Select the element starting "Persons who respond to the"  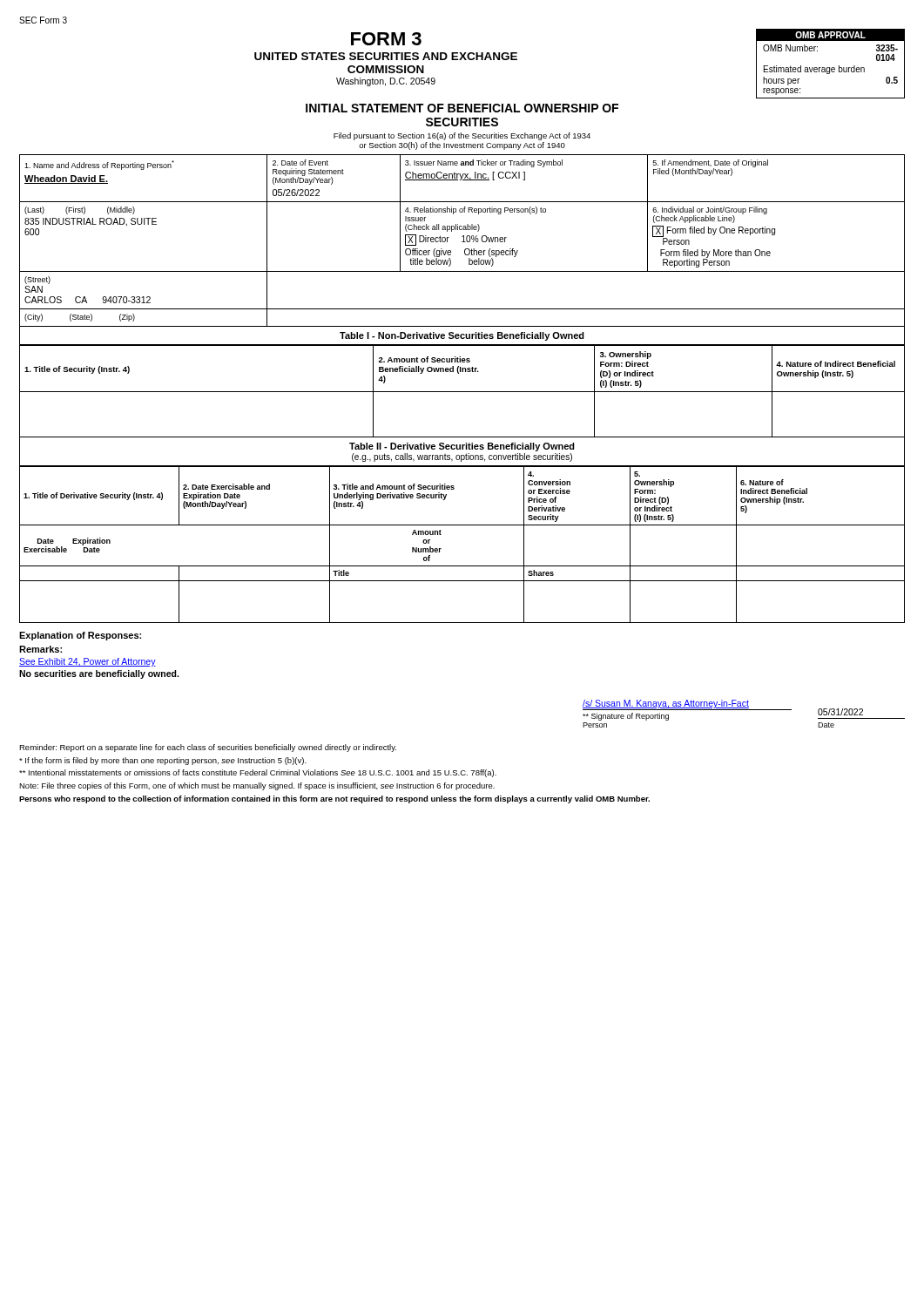[335, 798]
